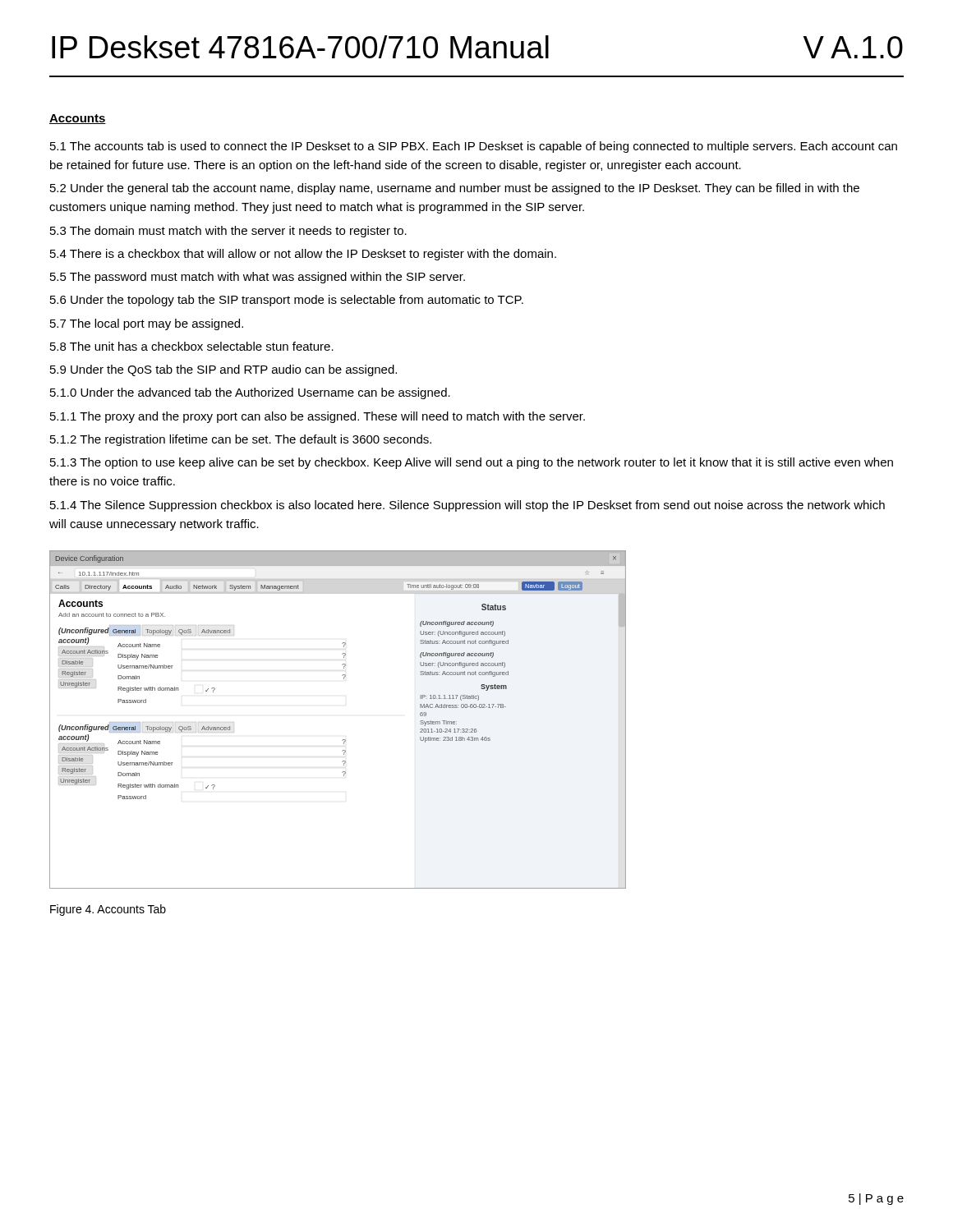953x1232 pixels.
Task: Find the text that says "7 The local port may be assigned."
Action: coord(147,323)
